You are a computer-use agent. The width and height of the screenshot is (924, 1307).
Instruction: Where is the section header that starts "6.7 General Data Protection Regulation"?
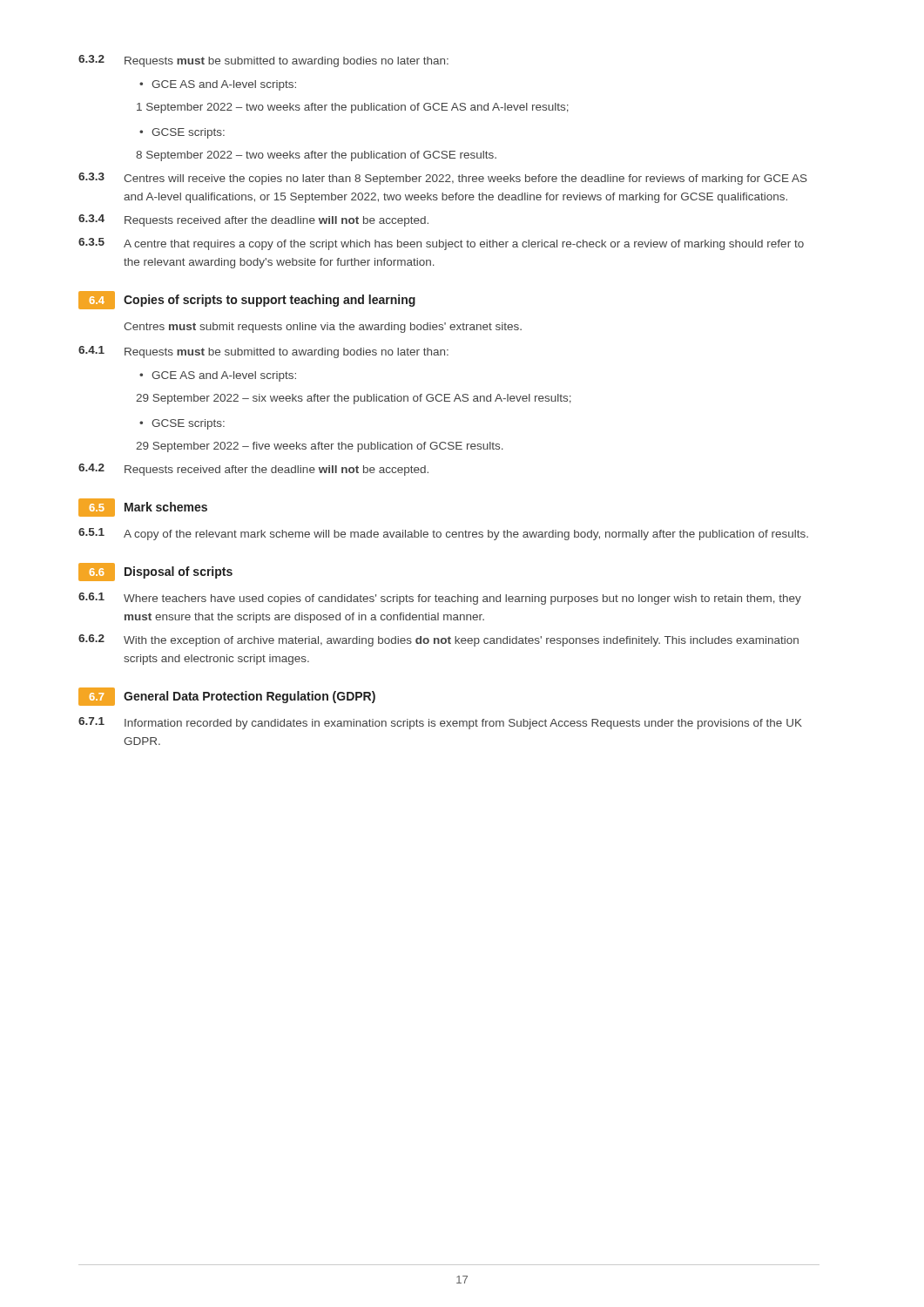click(x=227, y=696)
